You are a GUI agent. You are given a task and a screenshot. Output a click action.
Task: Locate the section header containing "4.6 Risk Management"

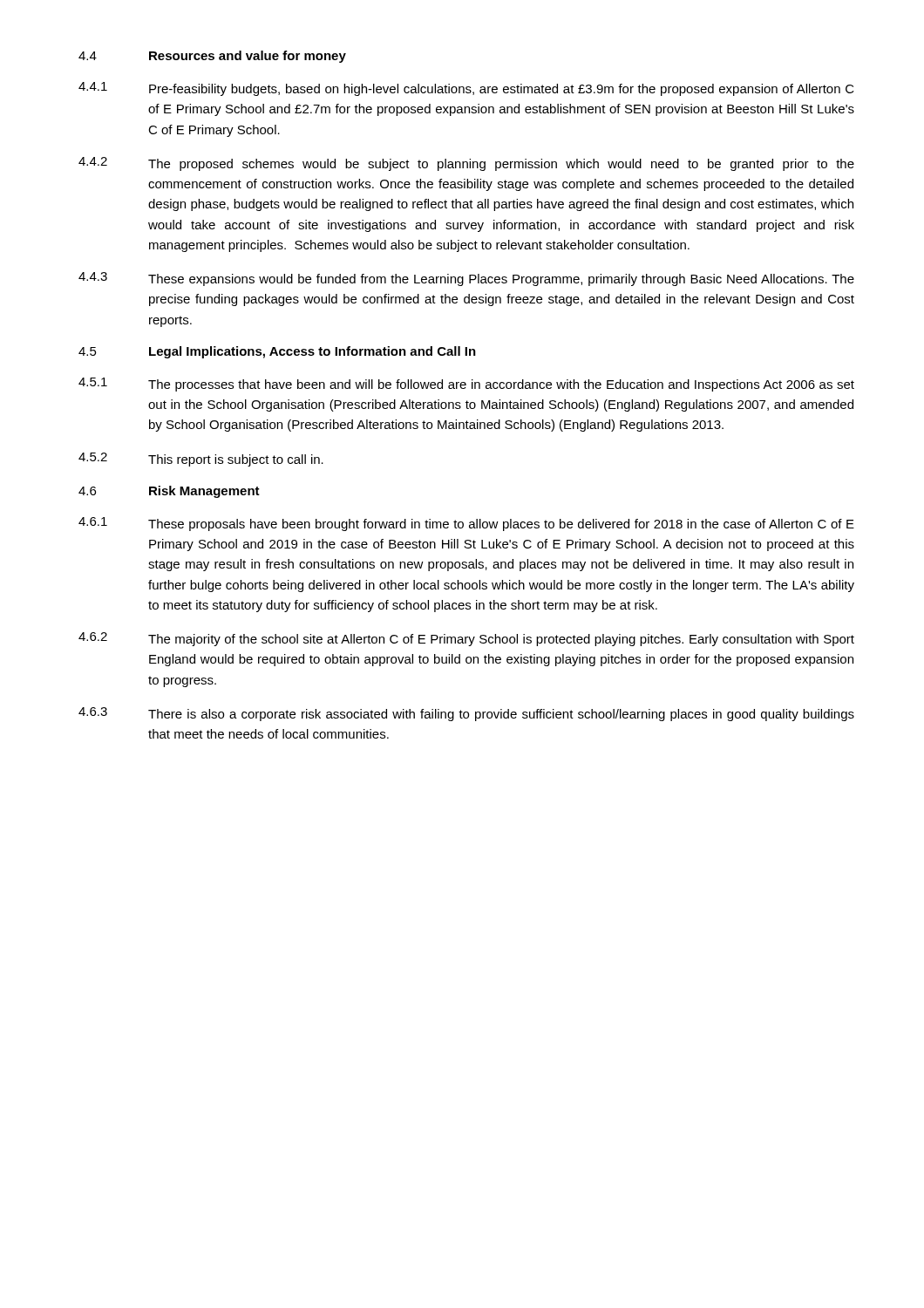(x=169, y=490)
